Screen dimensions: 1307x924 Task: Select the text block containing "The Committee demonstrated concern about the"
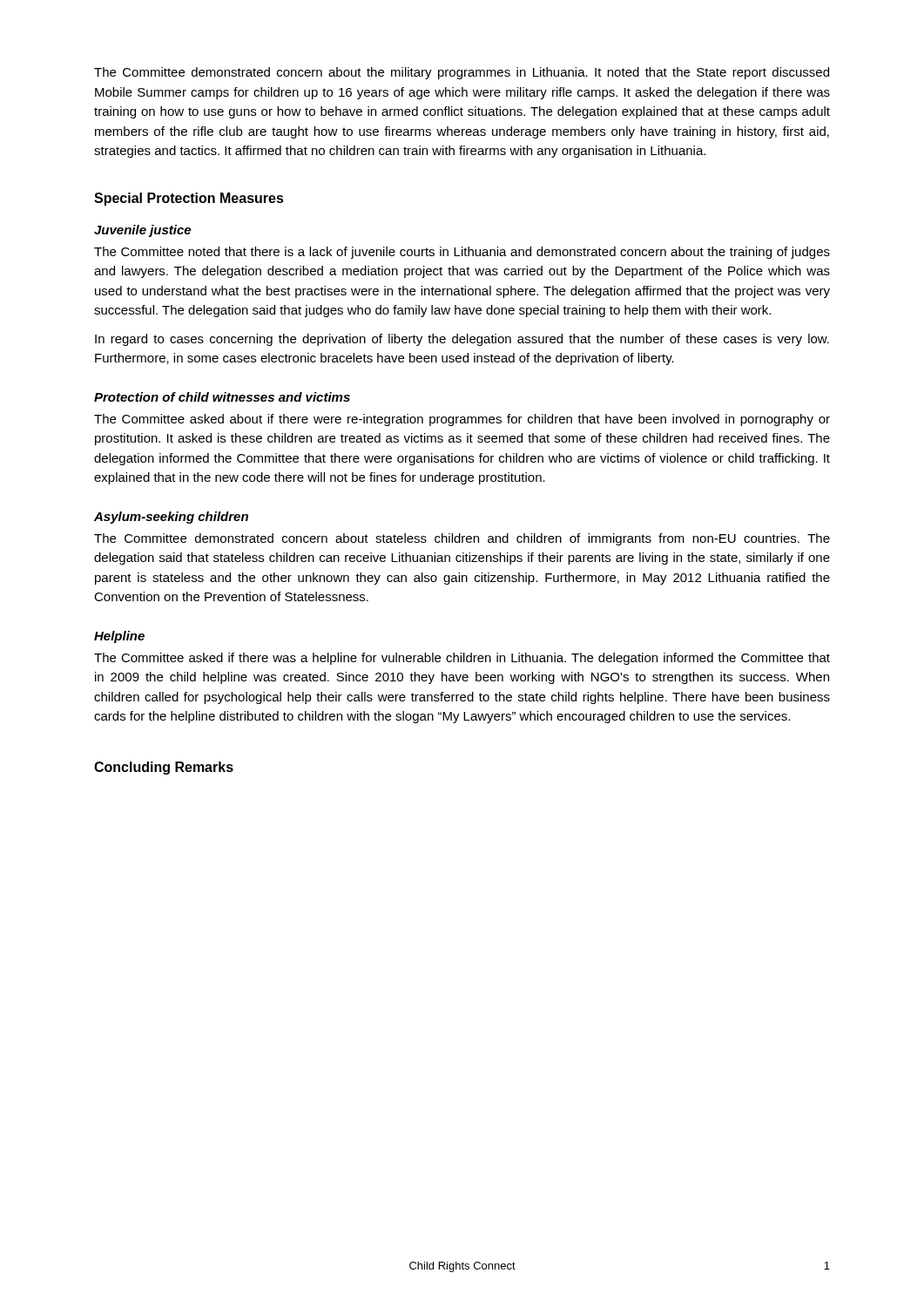[462, 111]
